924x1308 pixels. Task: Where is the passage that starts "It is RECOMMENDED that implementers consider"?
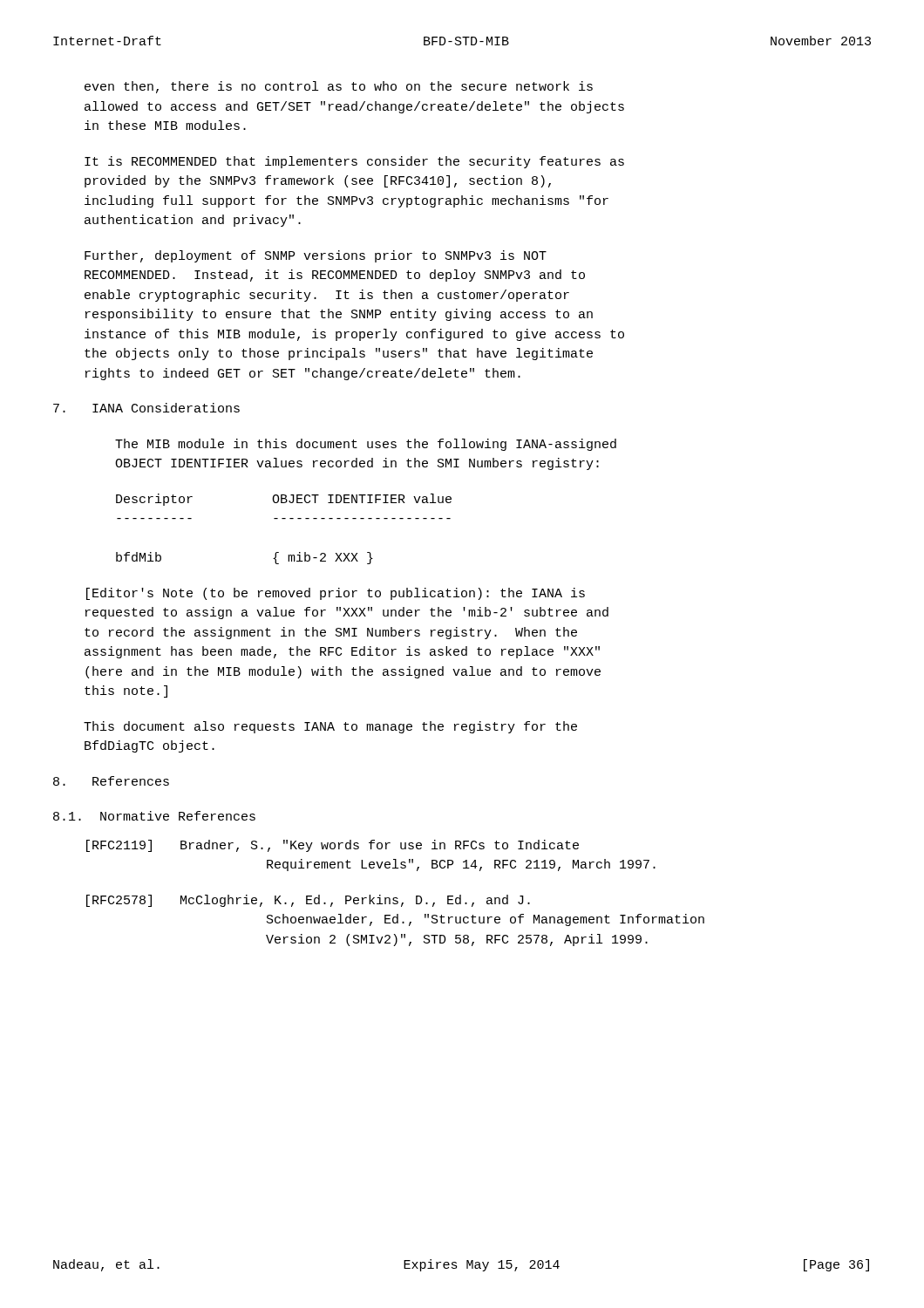pos(354,192)
